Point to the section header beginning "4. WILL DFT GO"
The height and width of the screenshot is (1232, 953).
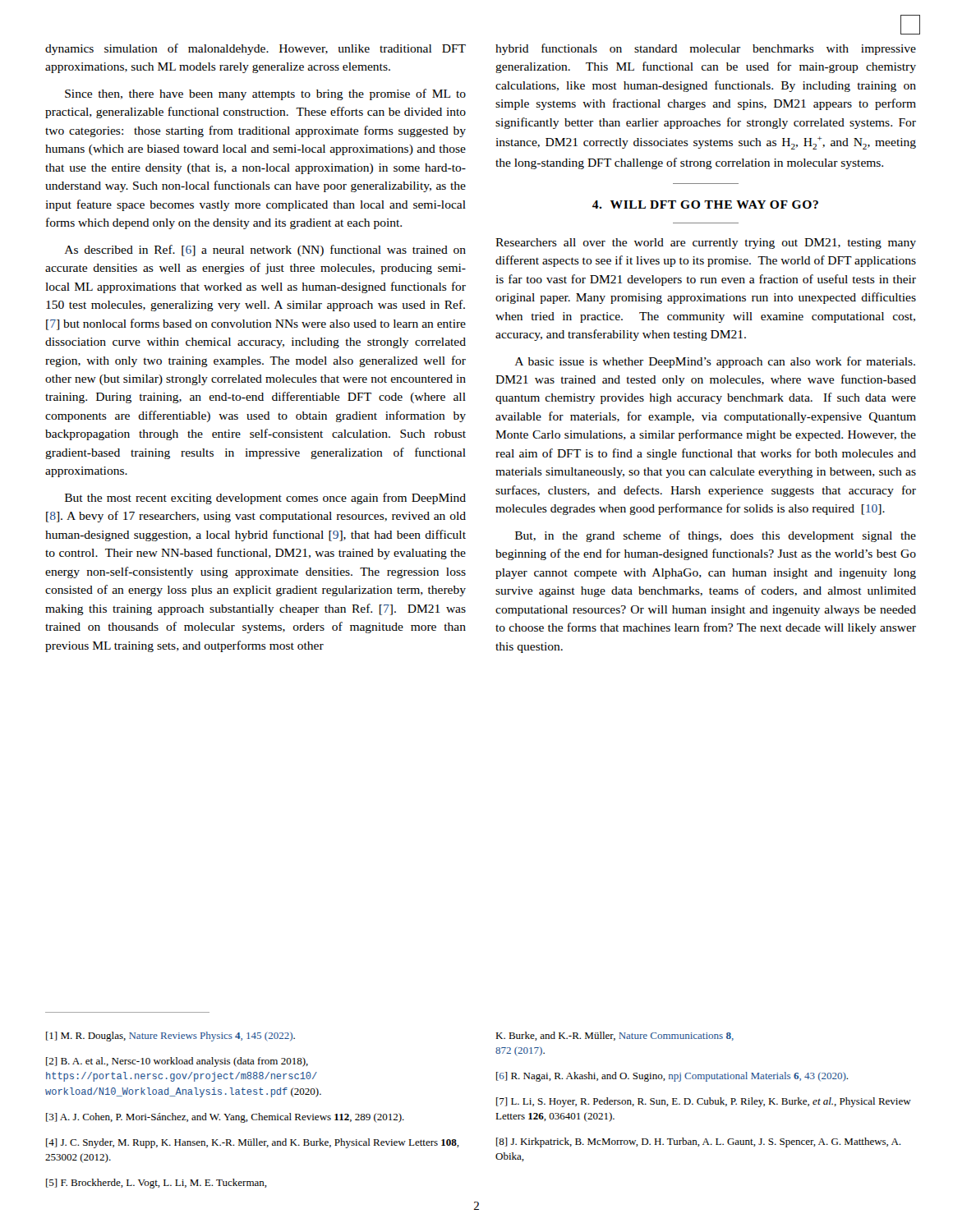(706, 205)
